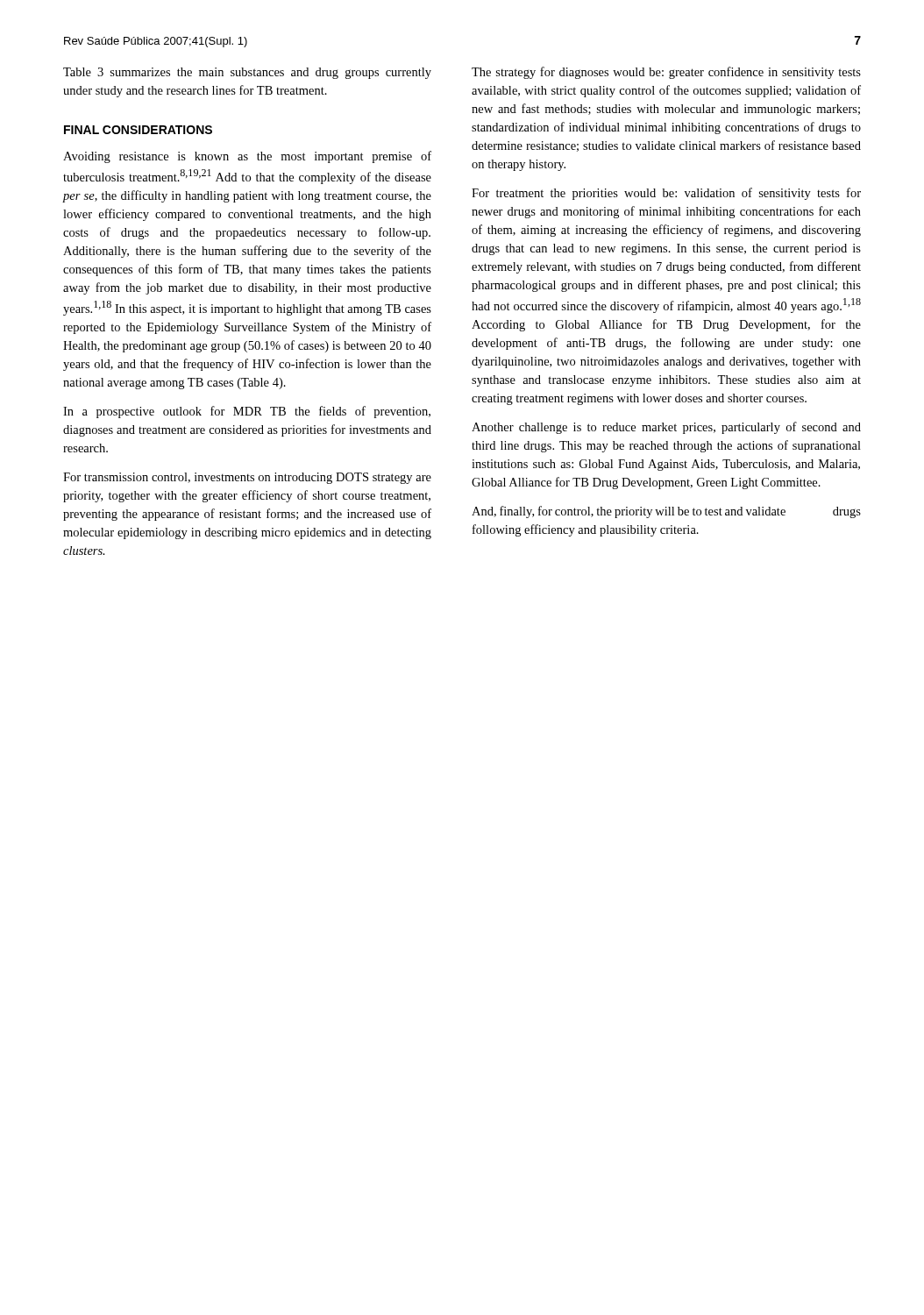Click the passage that begins "Table 3 summarizes"

[247, 82]
